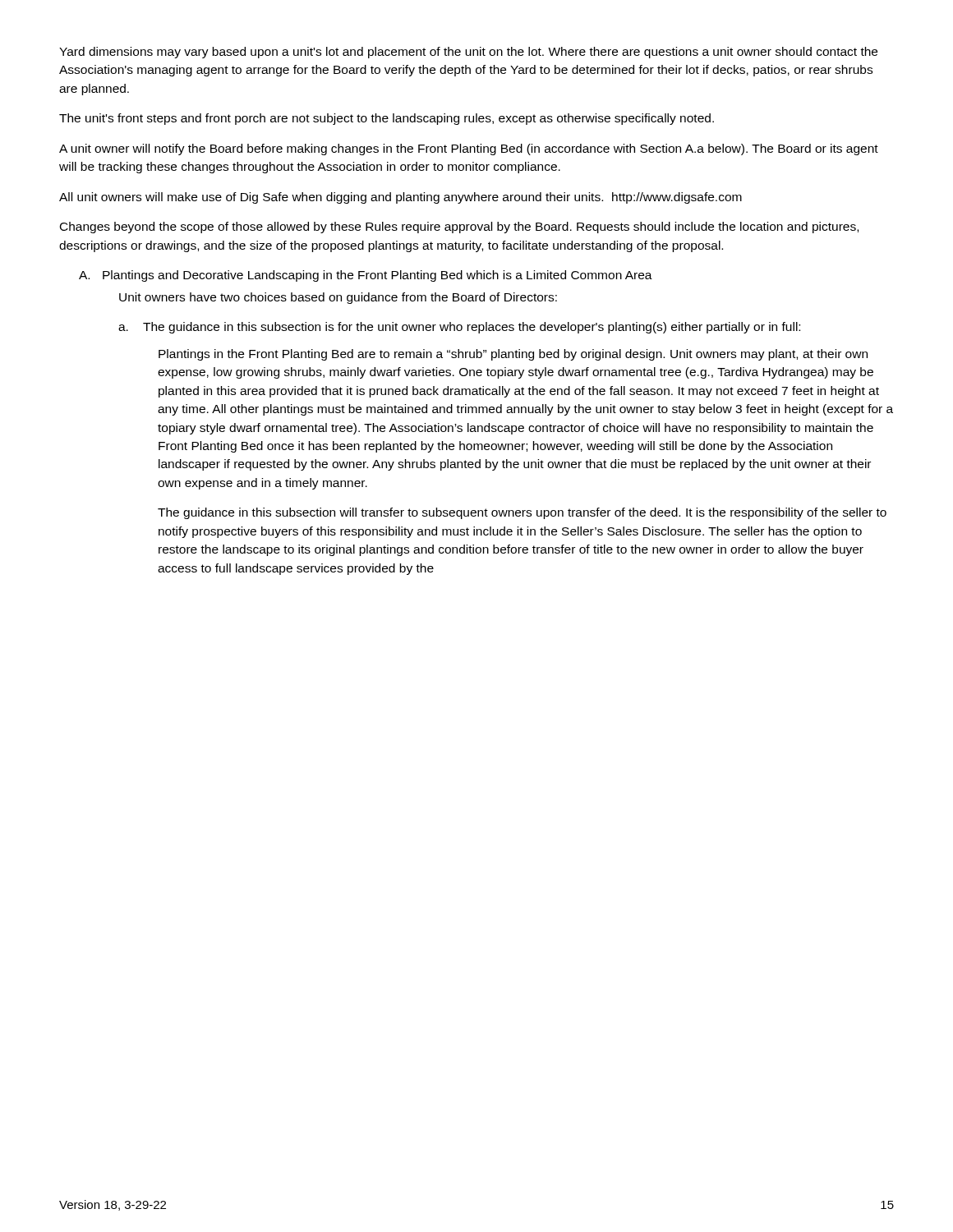The width and height of the screenshot is (953, 1232).
Task: Locate the block of text that opens with "Unit owners have two choices based on"
Action: pos(338,297)
